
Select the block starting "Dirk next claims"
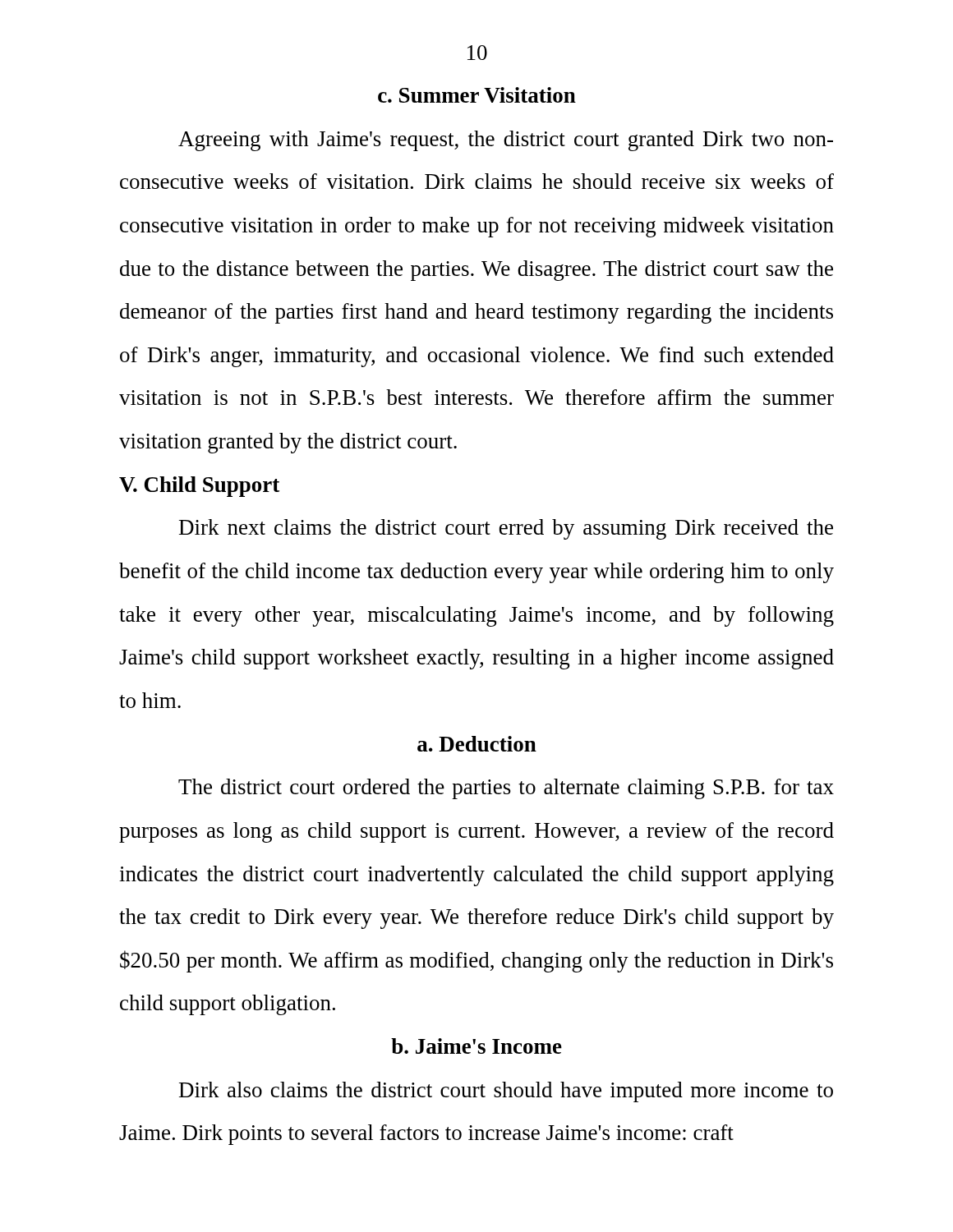476,614
